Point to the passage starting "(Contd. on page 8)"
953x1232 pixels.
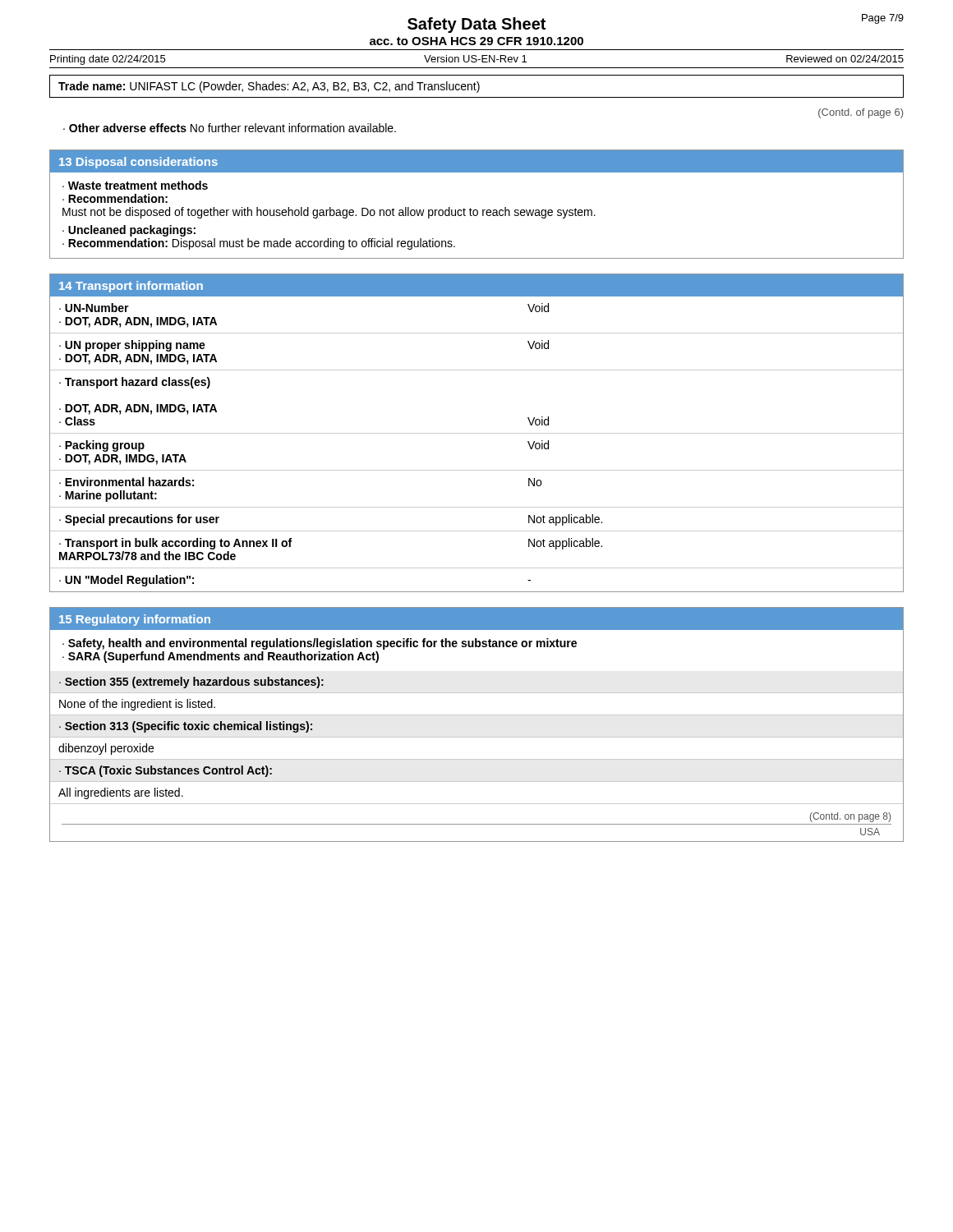click(850, 816)
